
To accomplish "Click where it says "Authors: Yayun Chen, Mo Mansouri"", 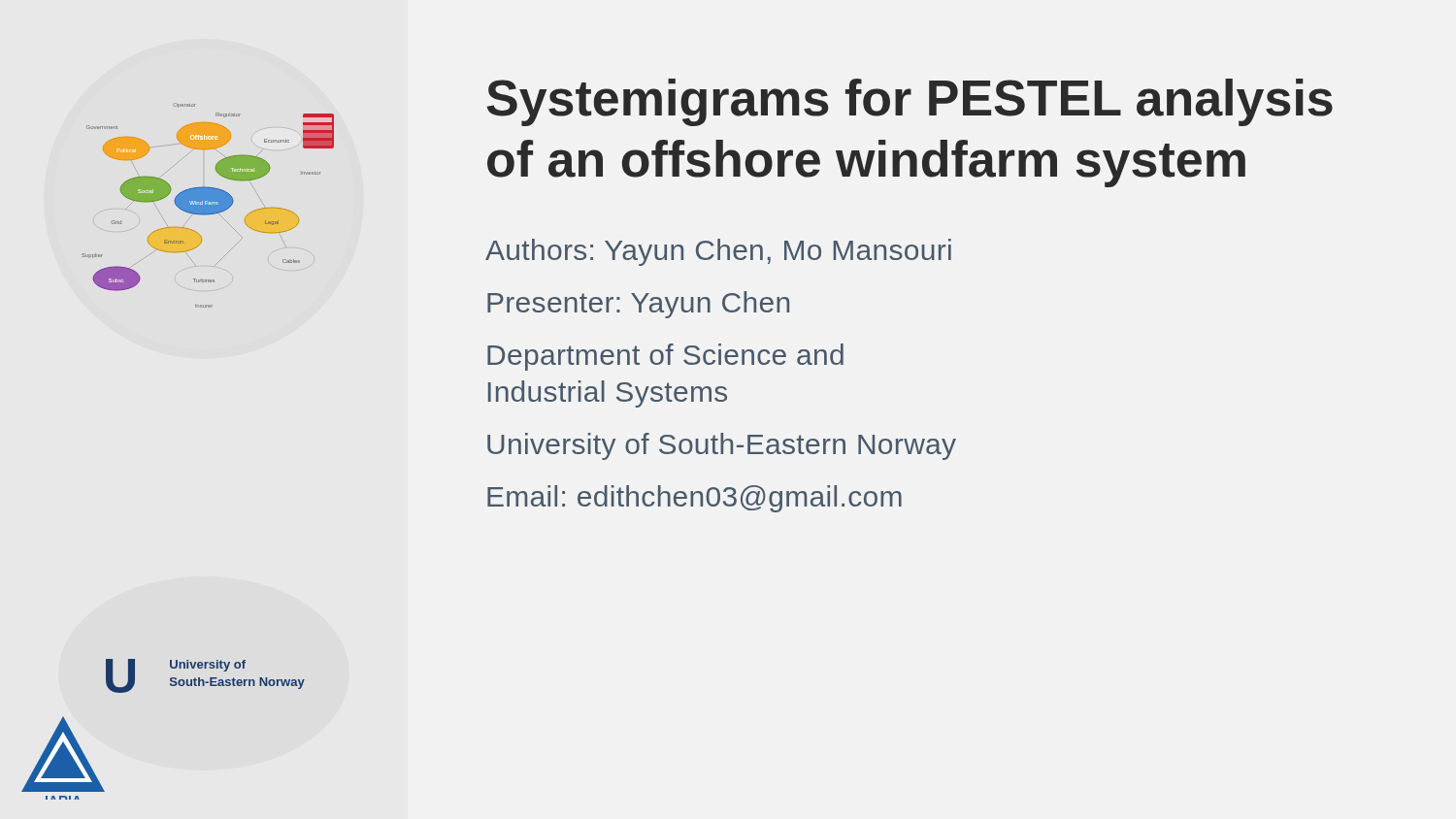I will pyautogui.click(x=719, y=250).
